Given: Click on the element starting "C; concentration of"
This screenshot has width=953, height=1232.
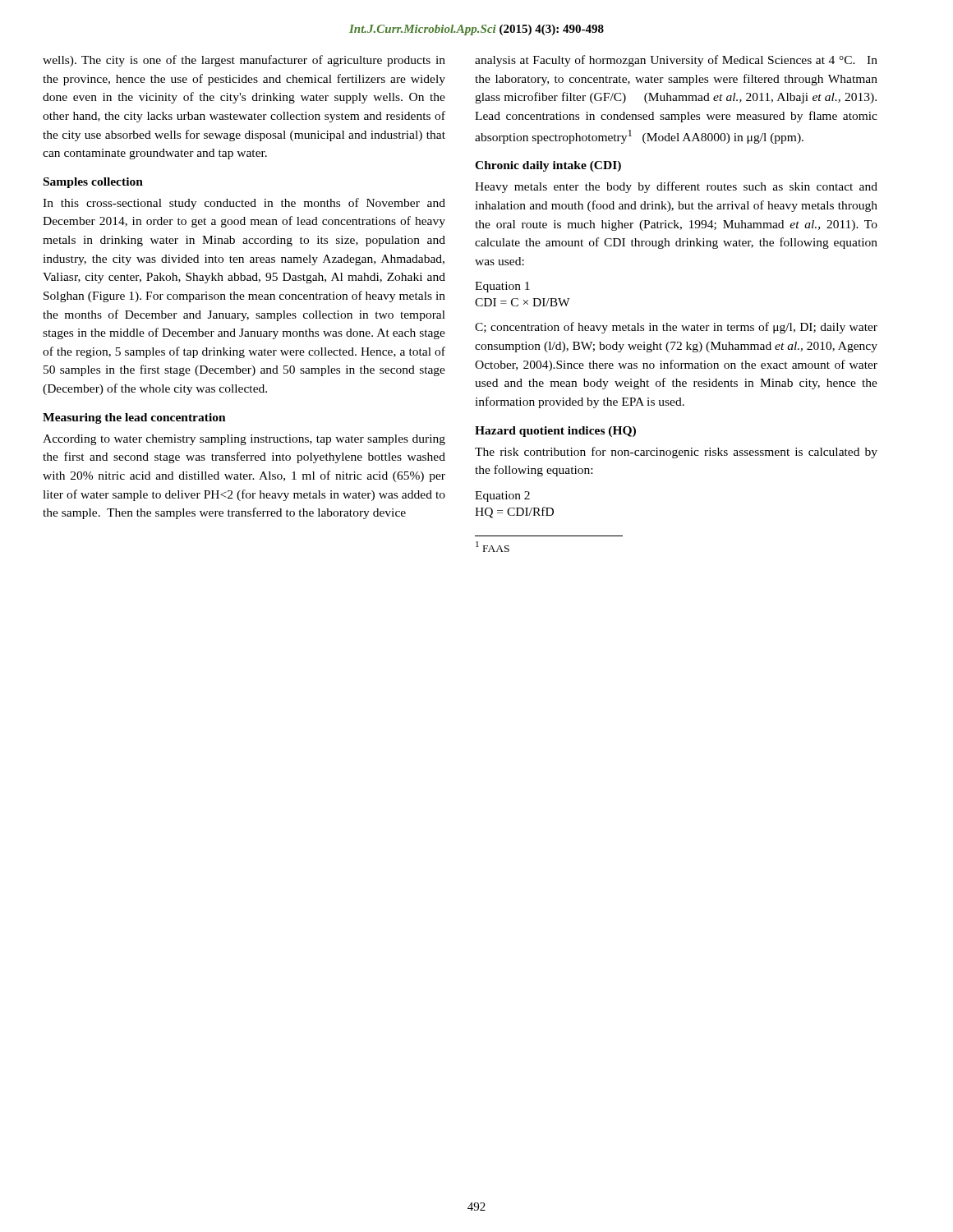Looking at the screenshot, I should (x=676, y=365).
